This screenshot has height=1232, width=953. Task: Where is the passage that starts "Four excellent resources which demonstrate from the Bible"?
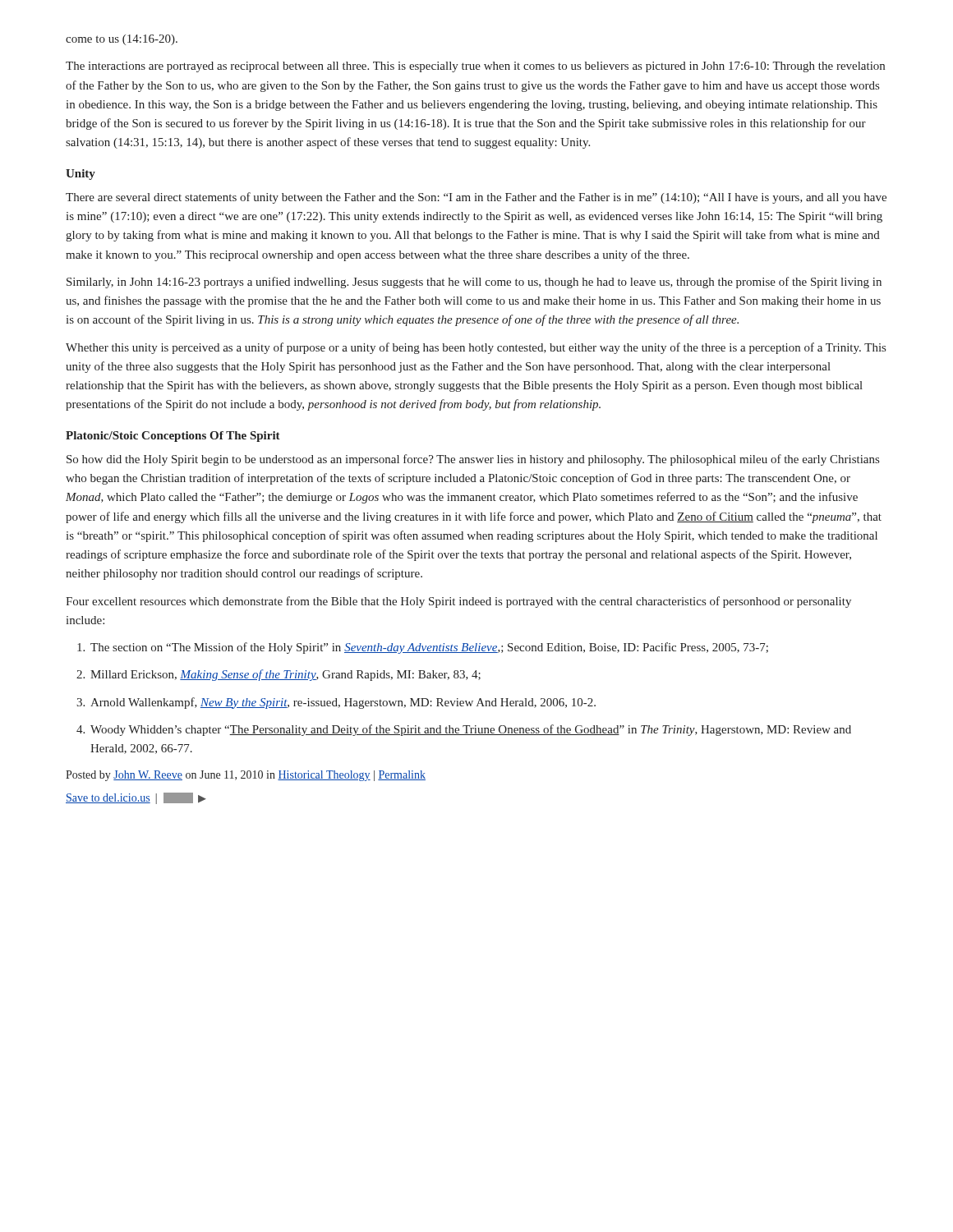click(x=476, y=611)
